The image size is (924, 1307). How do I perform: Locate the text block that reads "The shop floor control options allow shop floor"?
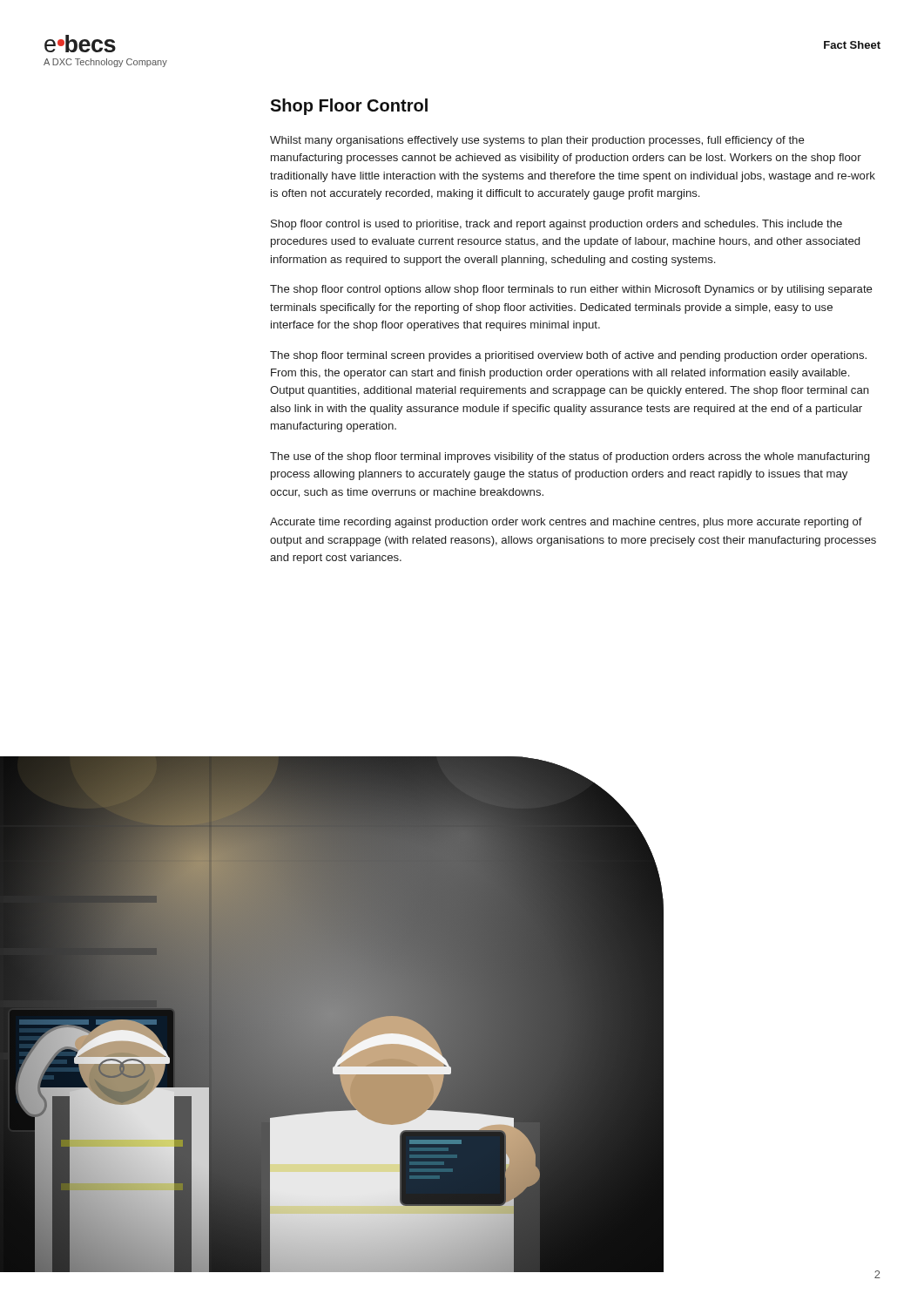[571, 307]
